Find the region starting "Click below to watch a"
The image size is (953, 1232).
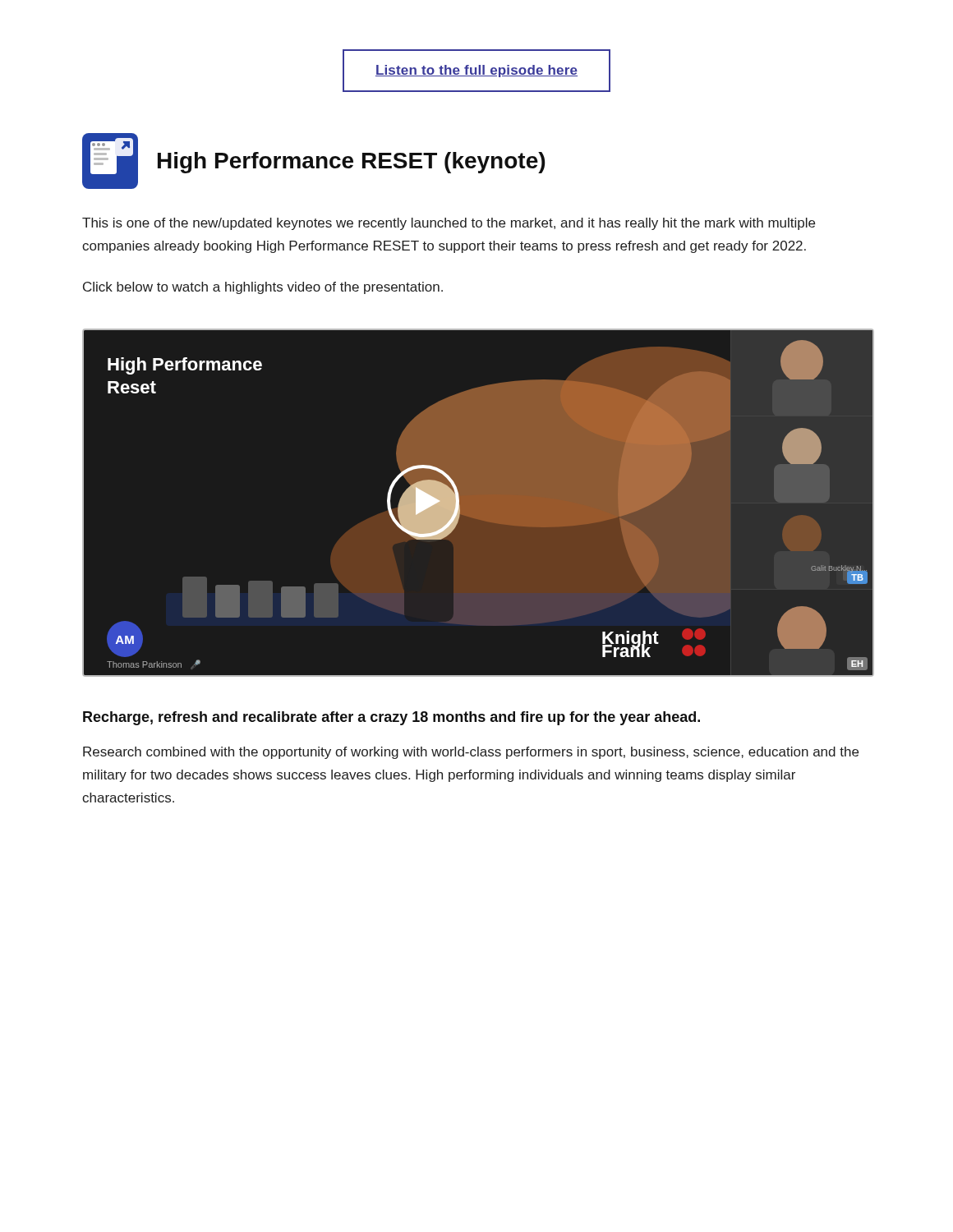pyautogui.click(x=263, y=287)
